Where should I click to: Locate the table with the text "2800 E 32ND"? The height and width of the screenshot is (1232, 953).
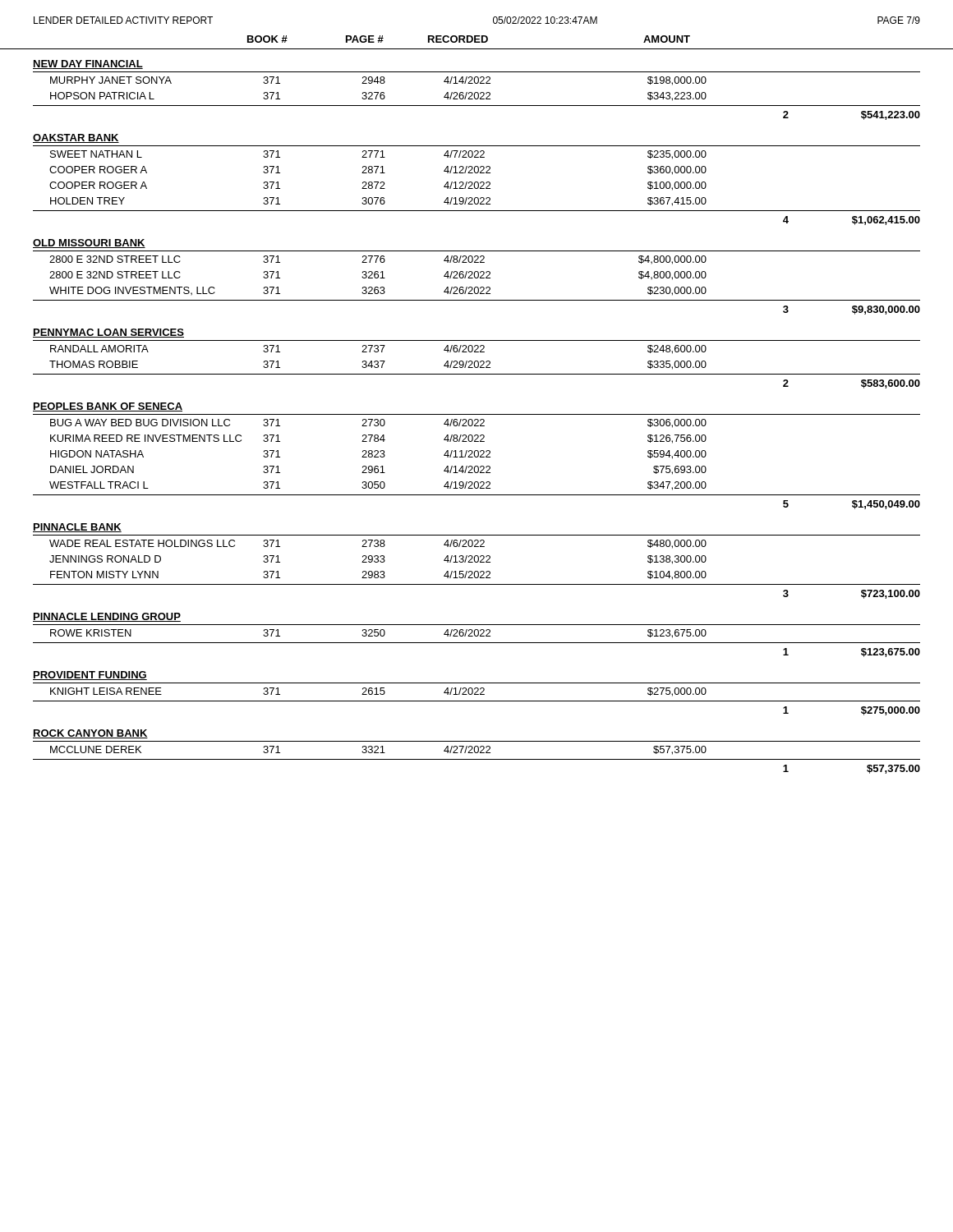click(476, 285)
